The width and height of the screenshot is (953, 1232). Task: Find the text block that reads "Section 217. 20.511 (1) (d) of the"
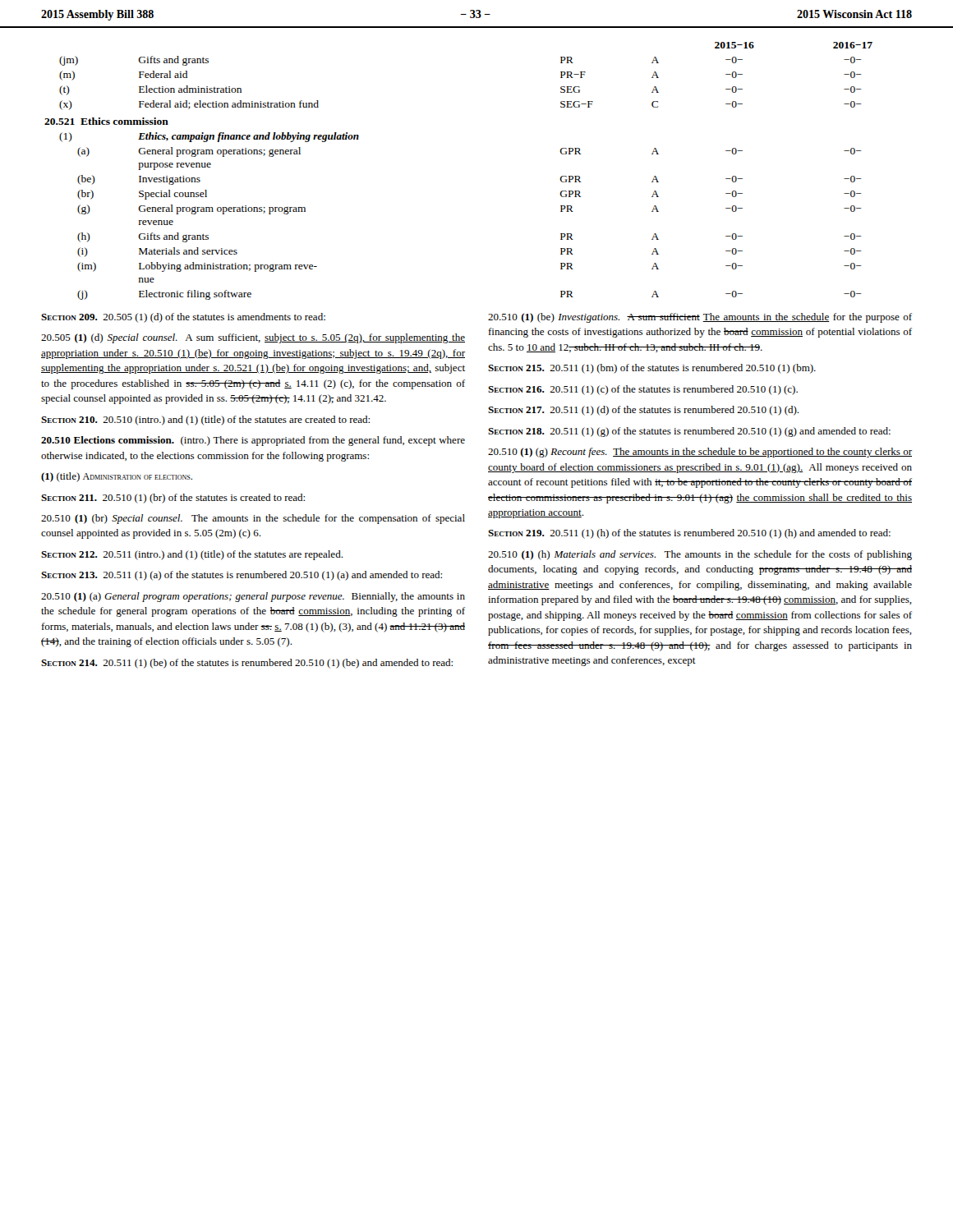(644, 410)
